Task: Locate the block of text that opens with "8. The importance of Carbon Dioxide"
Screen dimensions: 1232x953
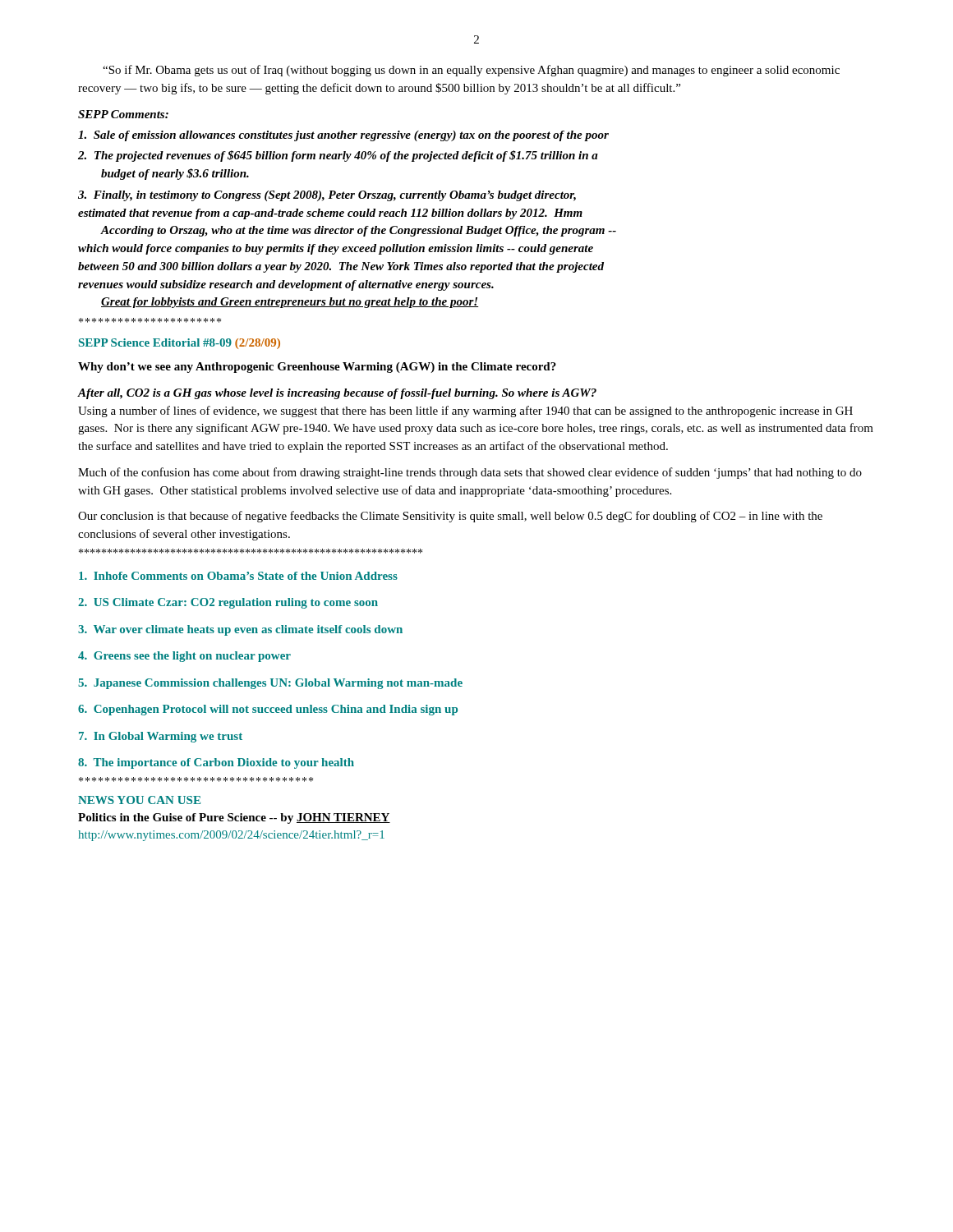Action: (x=216, y=762)
